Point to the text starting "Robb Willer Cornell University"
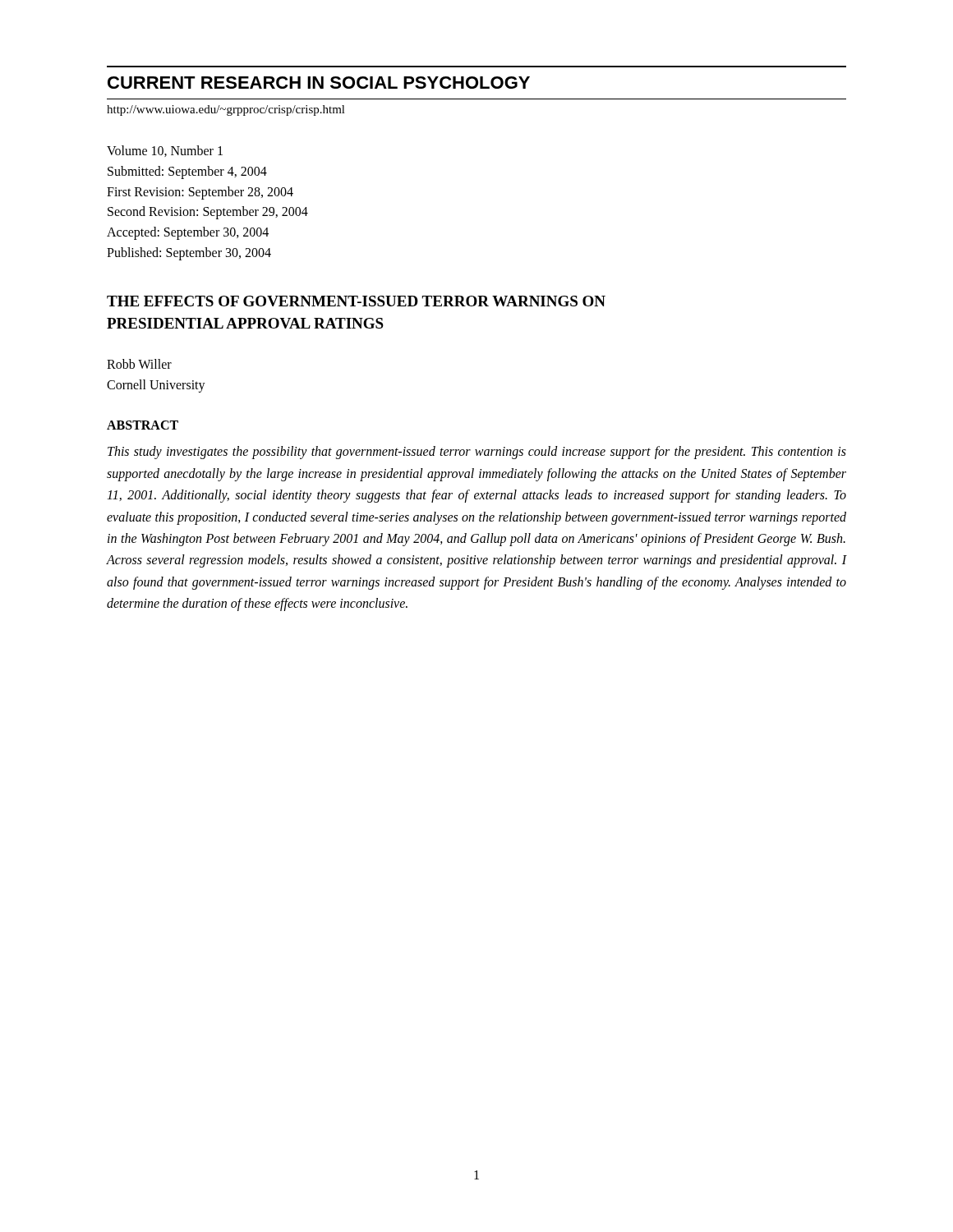Screen dimensions: 1232x953 click(156, 374)
